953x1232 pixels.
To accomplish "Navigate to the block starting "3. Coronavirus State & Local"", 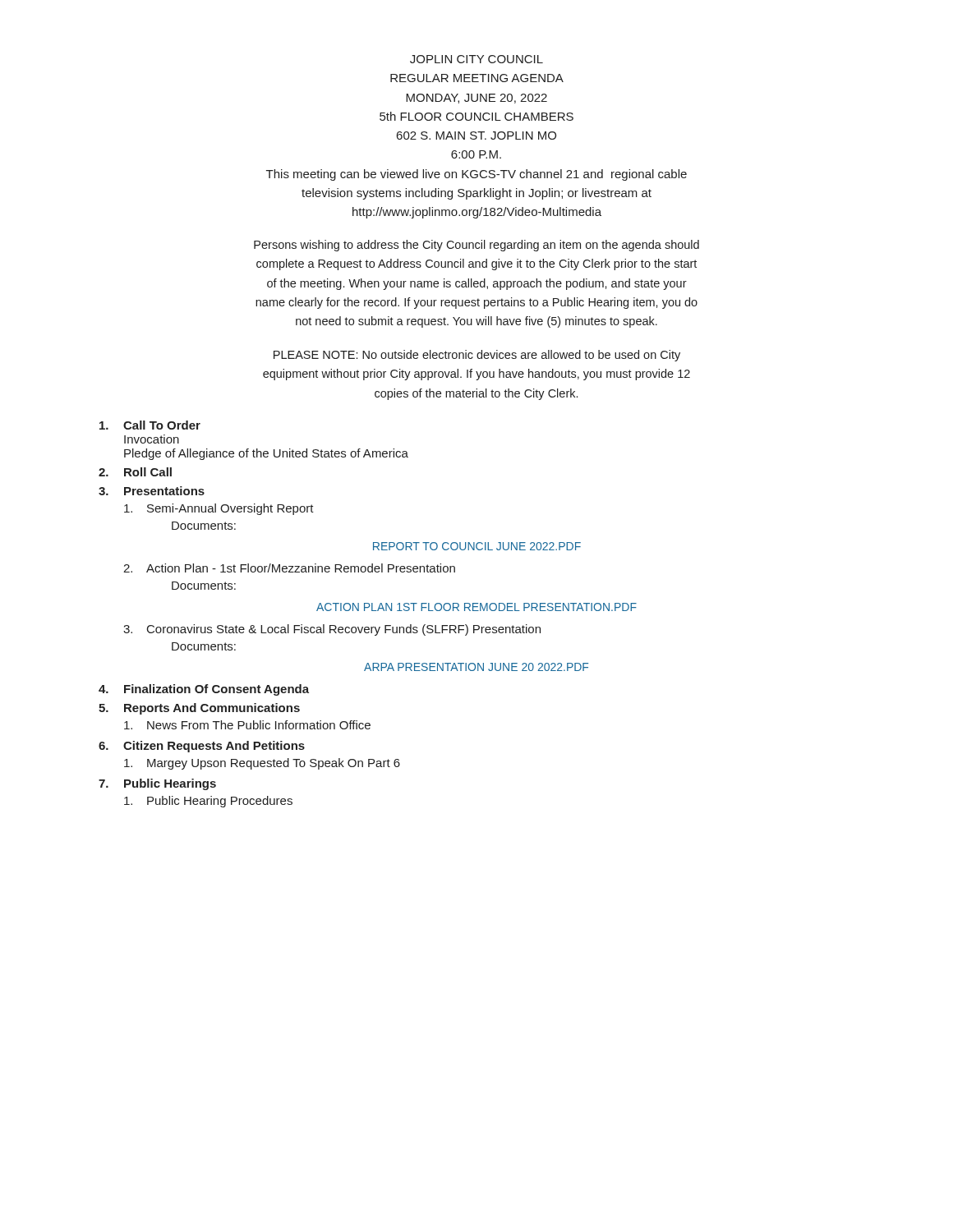I will 489,629.
